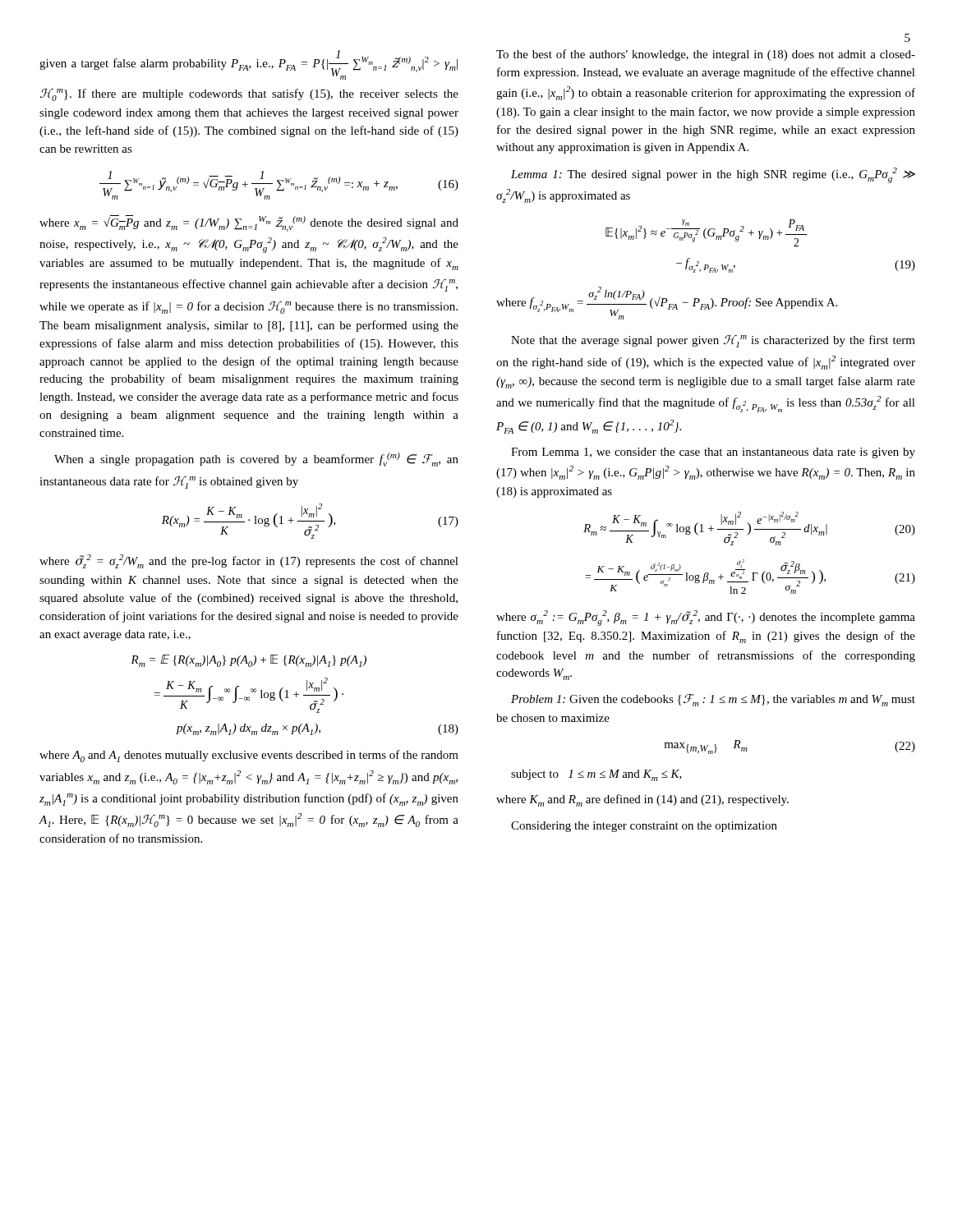Image resolution: width=953 pixels, height=1232 pixels.
Task: Navigate to the text block starting "where σm2 := GmPσg2, βm"
Action: click(x=706, y=645)
